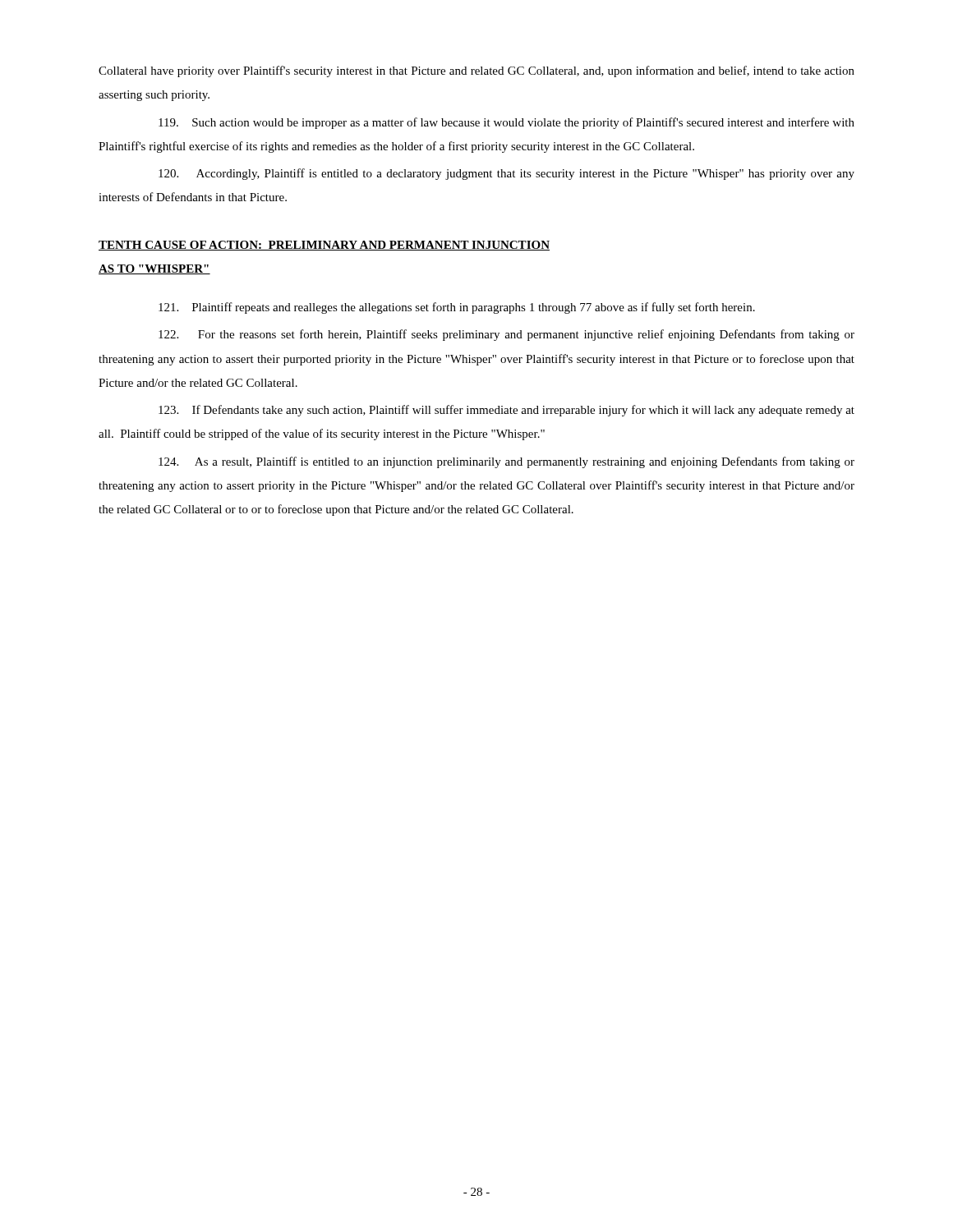Image resolution: width=953 pixels, height=1232 pixels.
Task: Select the region starting "TENTH CAUSE OF ACTION: PRELIMINARY AND"
Action: point(476,257)
